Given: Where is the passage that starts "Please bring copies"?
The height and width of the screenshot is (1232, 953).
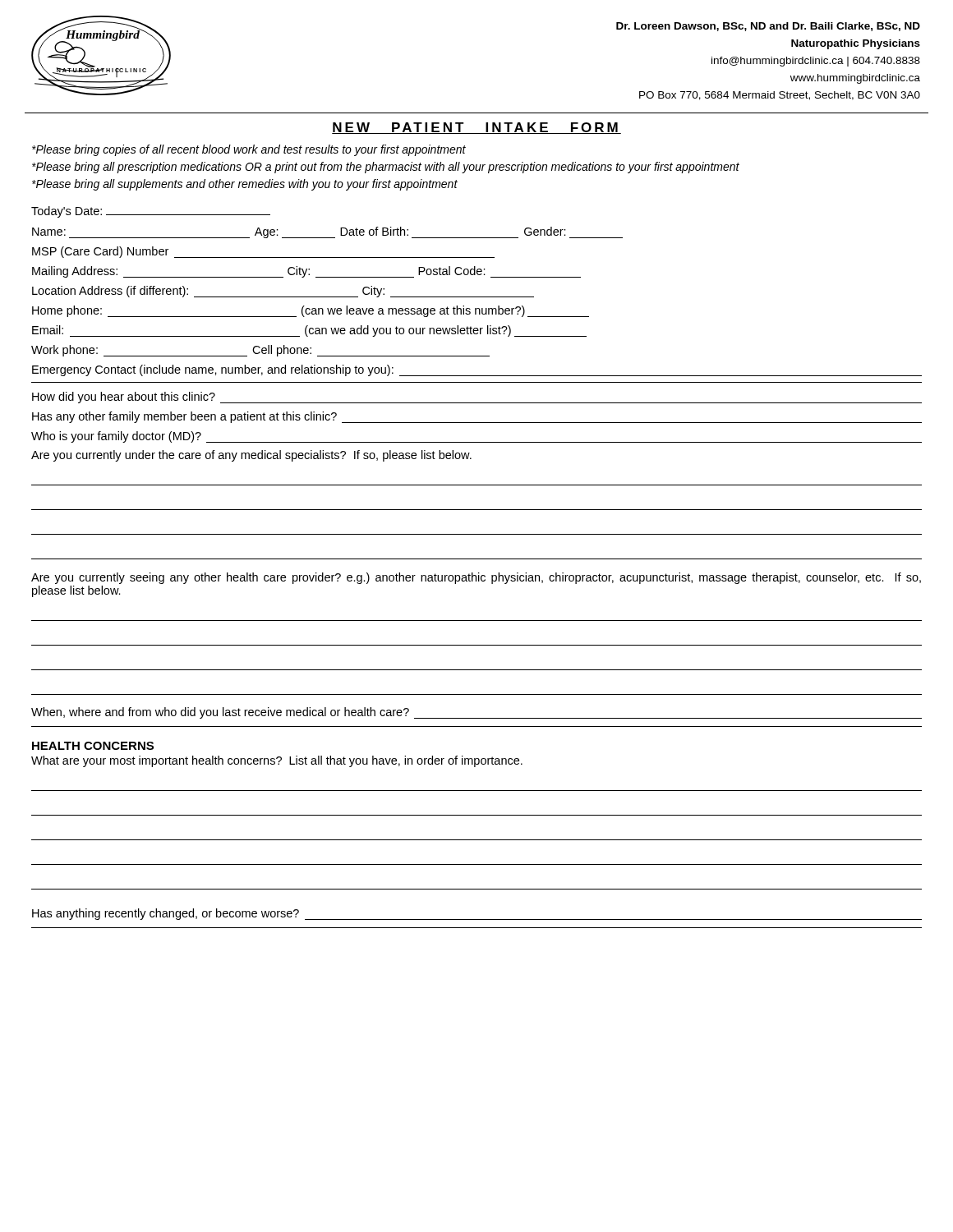Looking at the screenshot, I should click(385, 166).
